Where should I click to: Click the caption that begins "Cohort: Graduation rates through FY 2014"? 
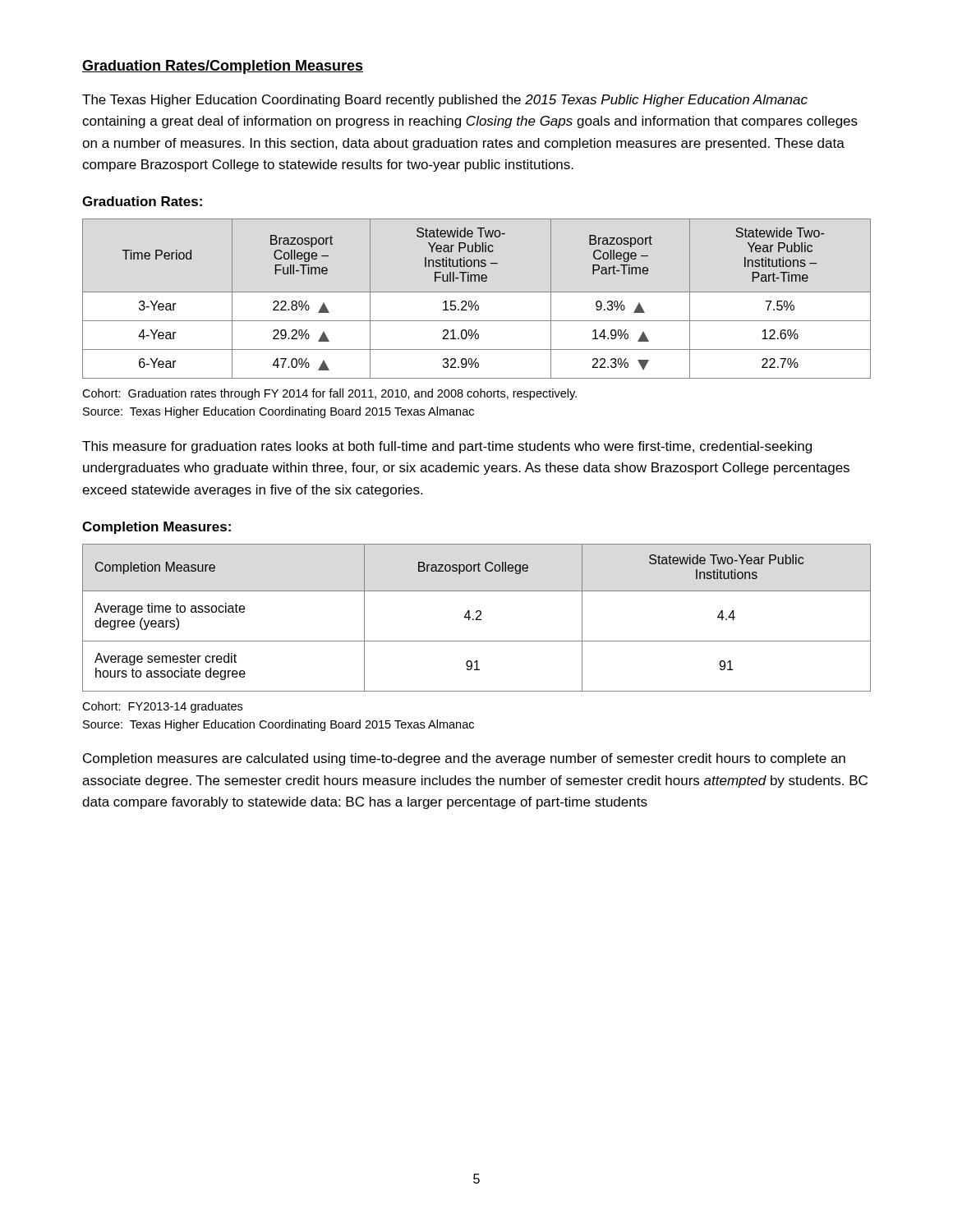coord(330,403)
